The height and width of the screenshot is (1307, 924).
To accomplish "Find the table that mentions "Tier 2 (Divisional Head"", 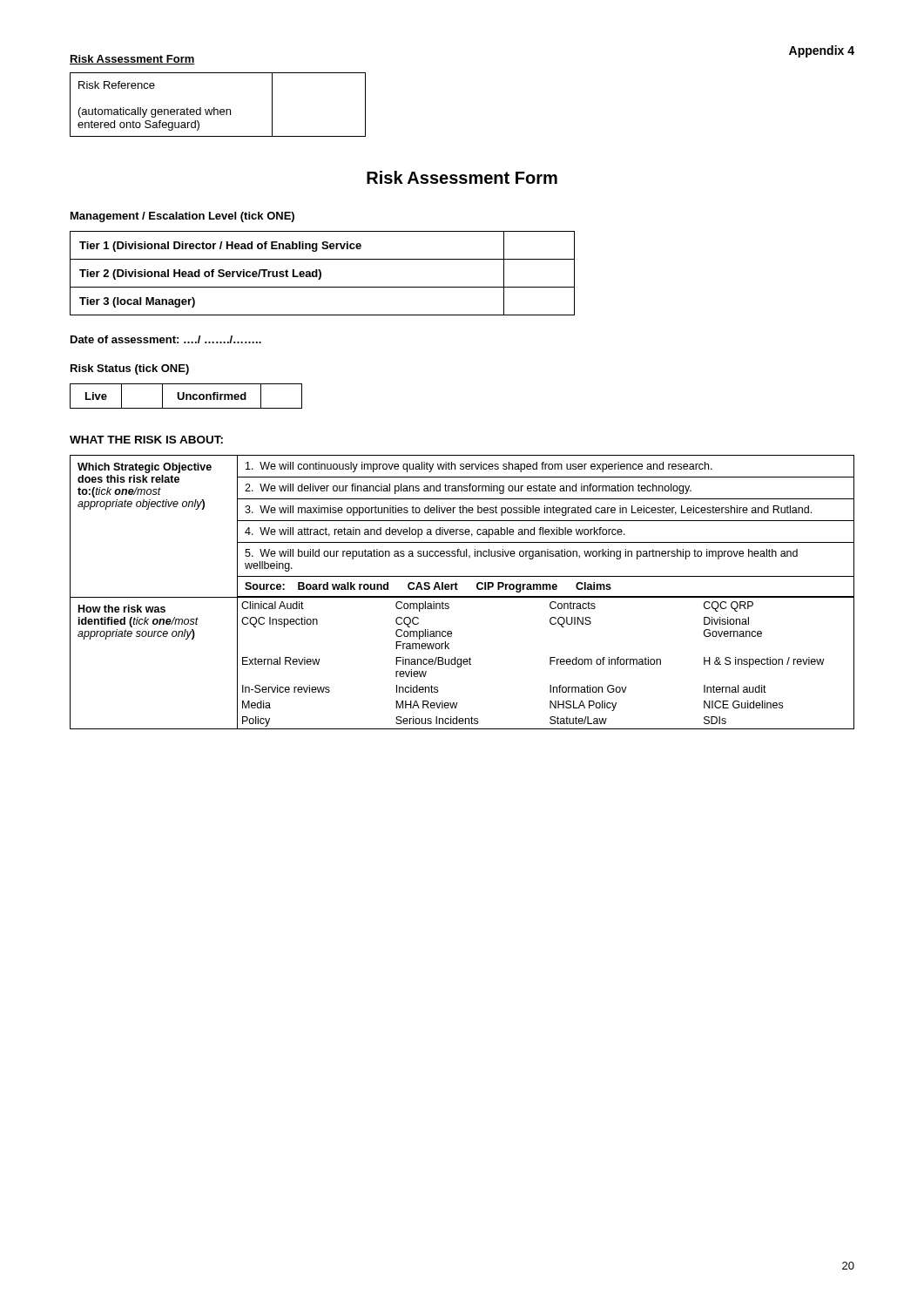I will point(462,273).
